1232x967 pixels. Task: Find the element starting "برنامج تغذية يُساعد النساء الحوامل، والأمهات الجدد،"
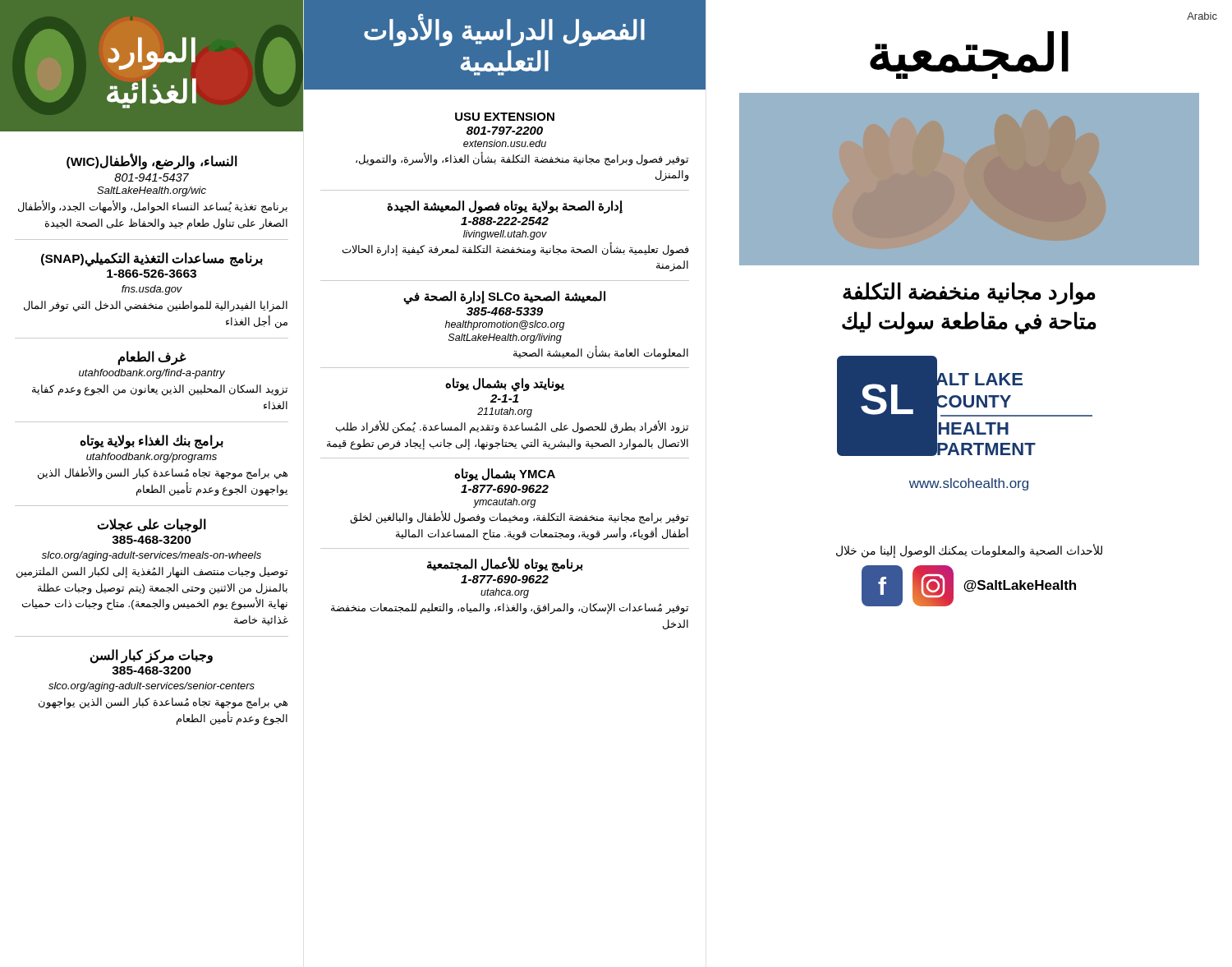tap(153, 215)
